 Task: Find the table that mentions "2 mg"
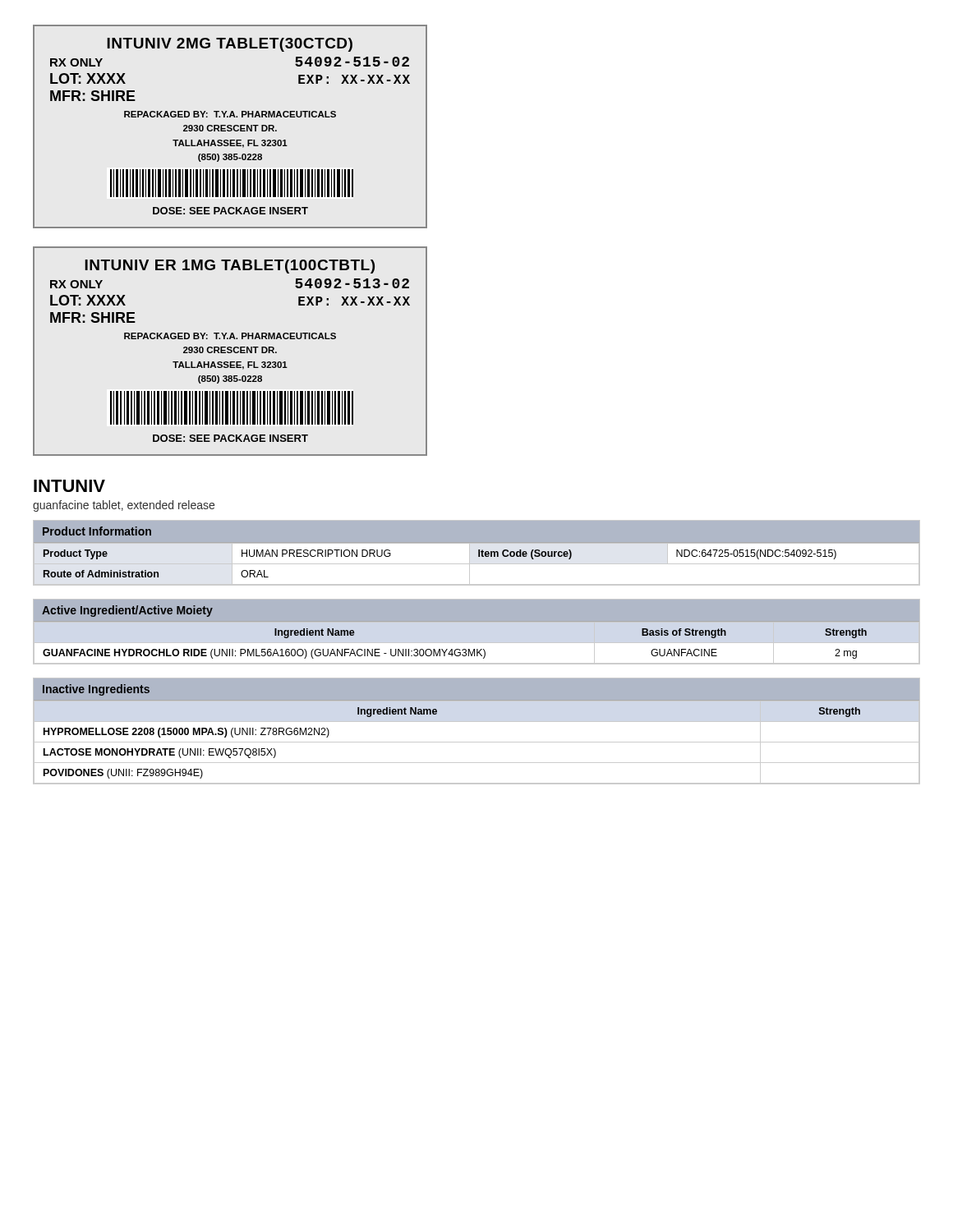(x=476, y=632)
